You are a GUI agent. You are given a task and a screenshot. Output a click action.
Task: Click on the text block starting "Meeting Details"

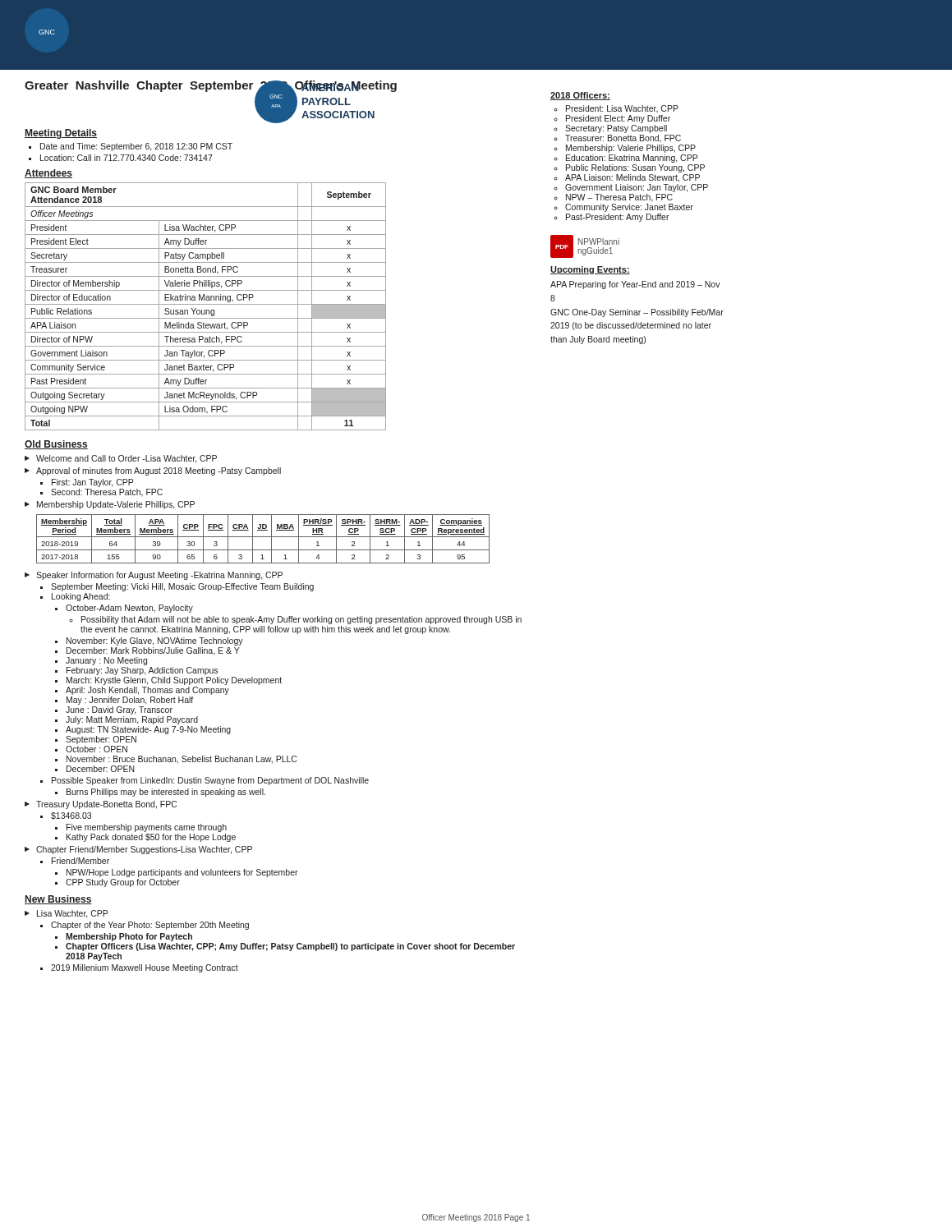click(61, 133)
